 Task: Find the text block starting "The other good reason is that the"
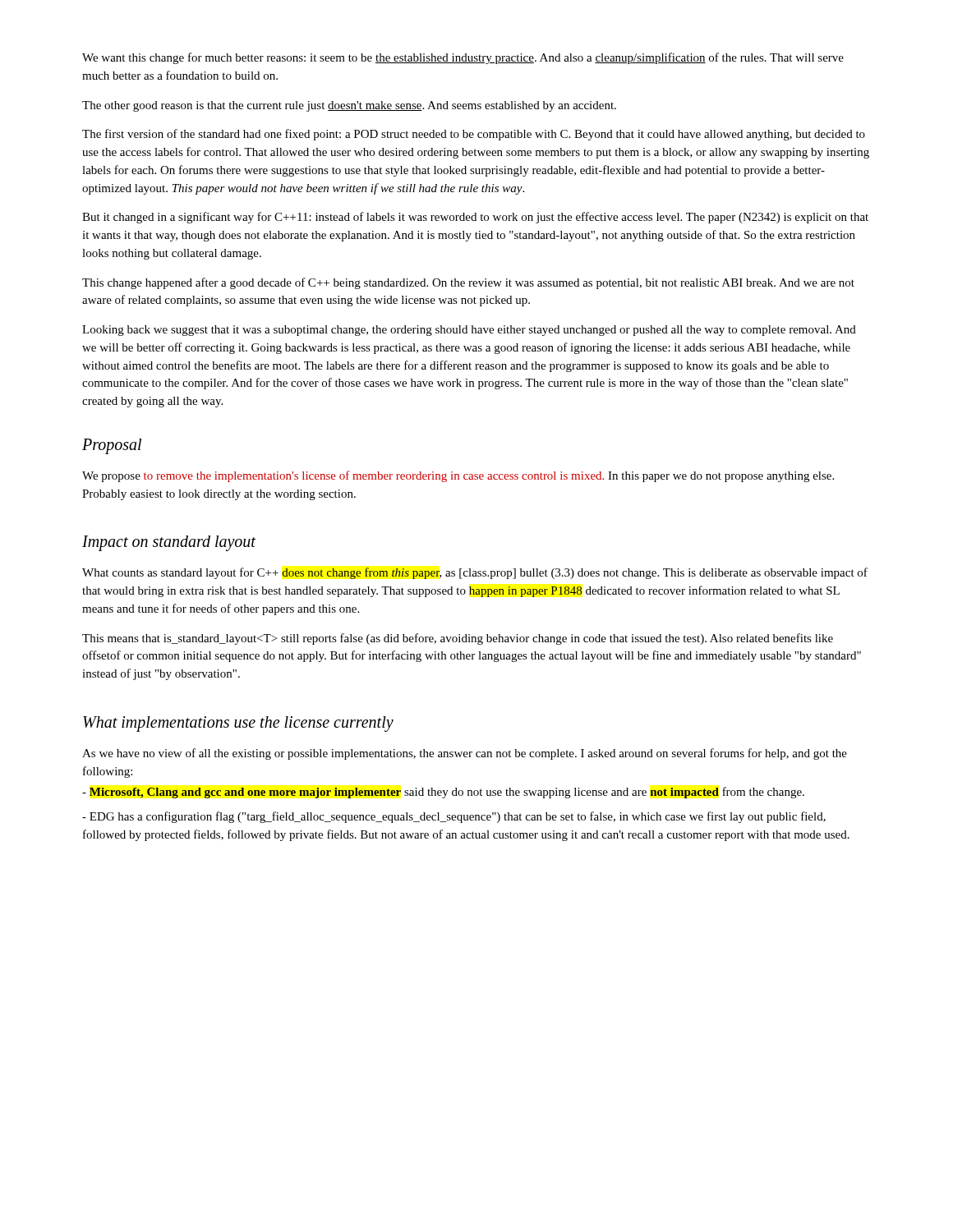coord(476,105)
